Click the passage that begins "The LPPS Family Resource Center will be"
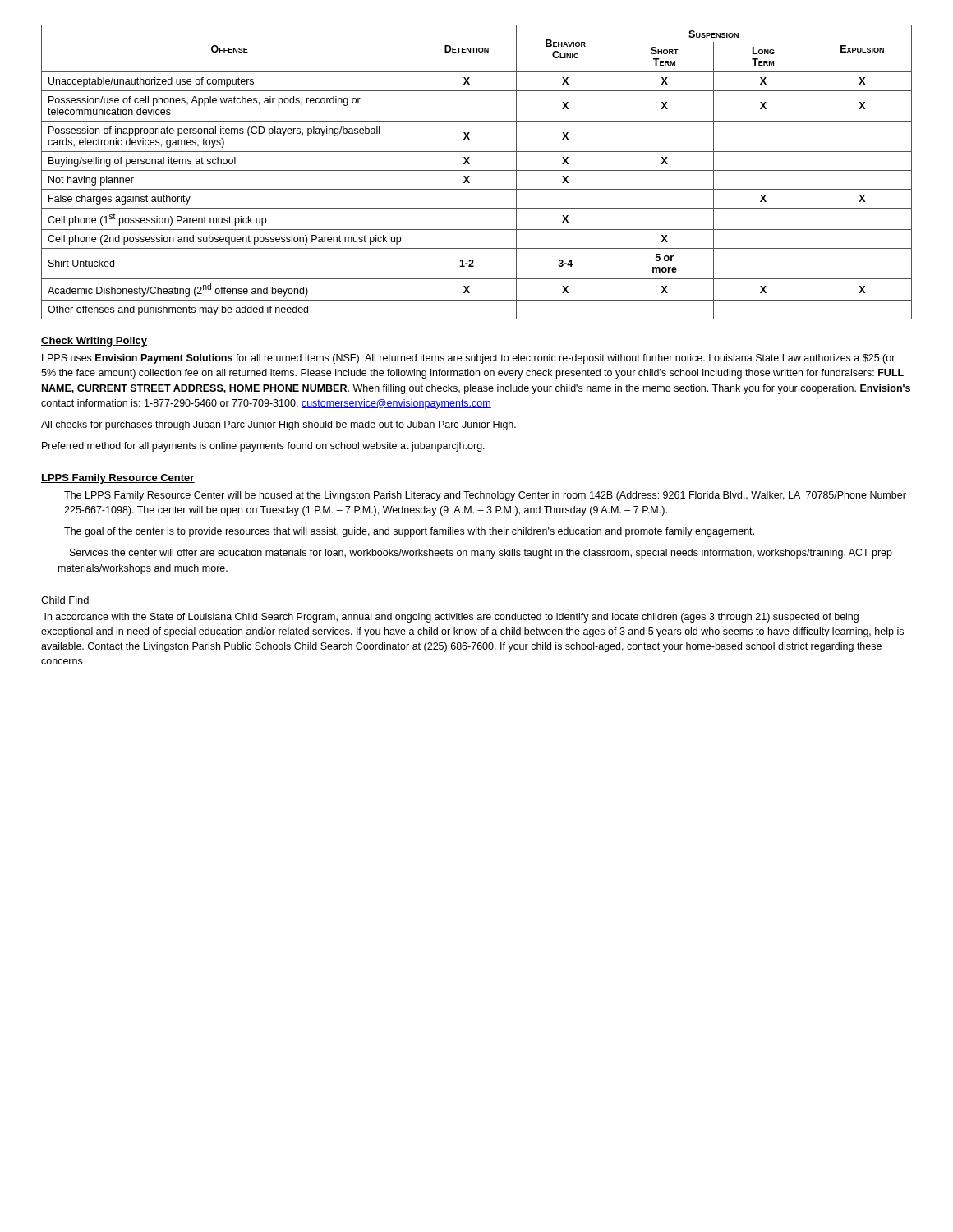The width and height of the screenshot is (953, 1232). [485, 503]
